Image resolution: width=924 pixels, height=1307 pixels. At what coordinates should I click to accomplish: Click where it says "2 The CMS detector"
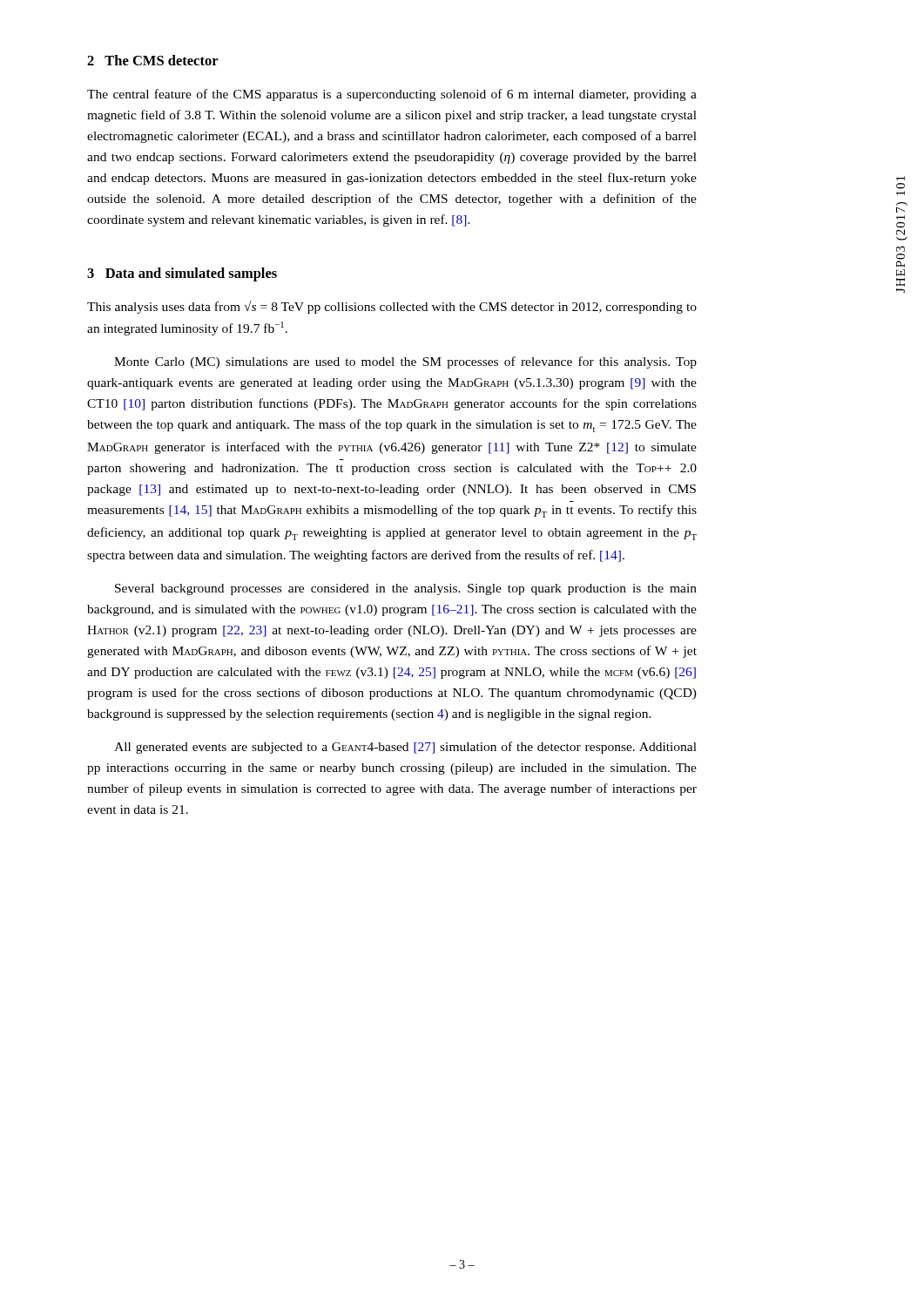pos(153,61)
